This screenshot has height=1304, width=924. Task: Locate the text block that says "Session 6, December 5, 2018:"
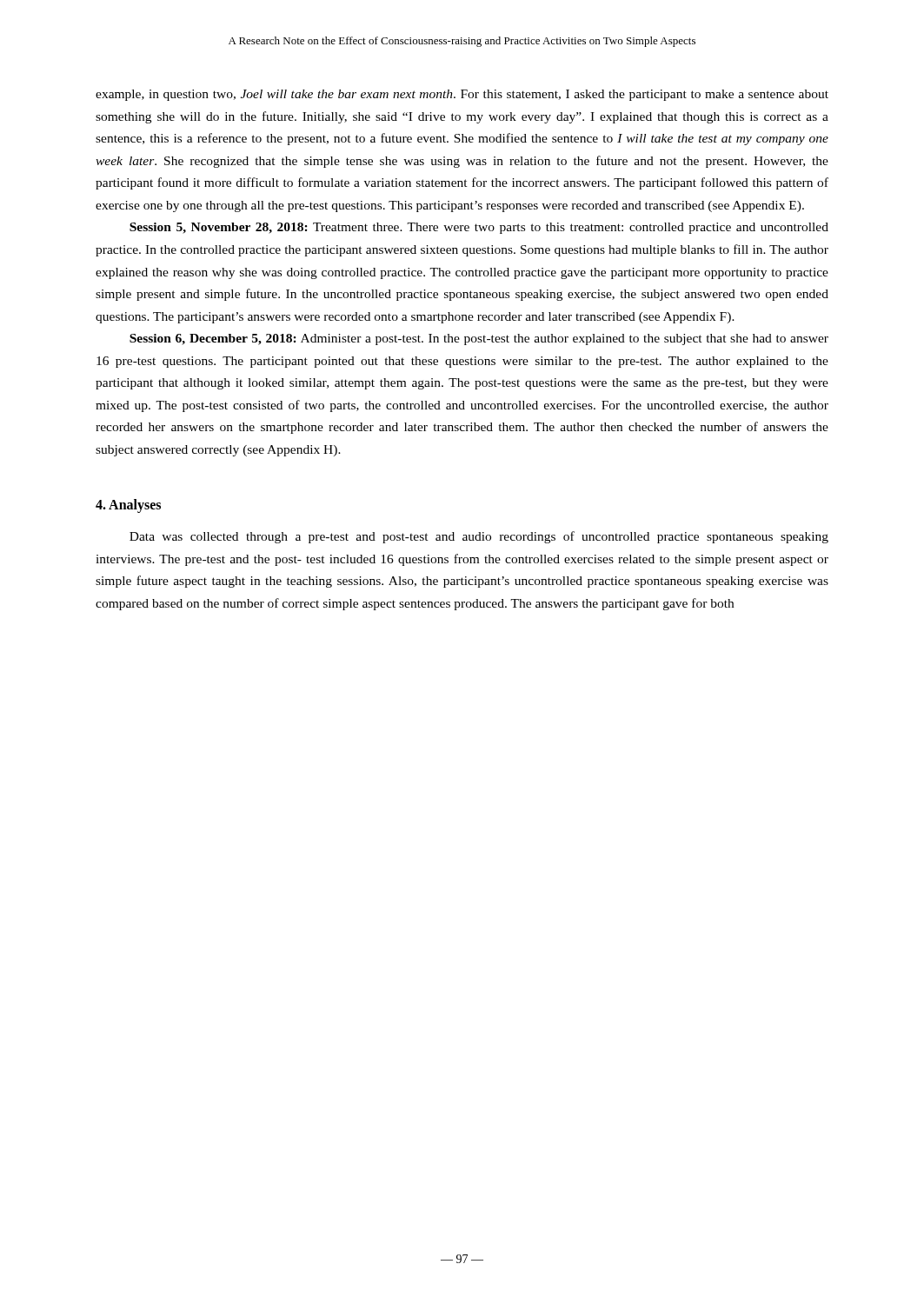[x=462, y=393]
